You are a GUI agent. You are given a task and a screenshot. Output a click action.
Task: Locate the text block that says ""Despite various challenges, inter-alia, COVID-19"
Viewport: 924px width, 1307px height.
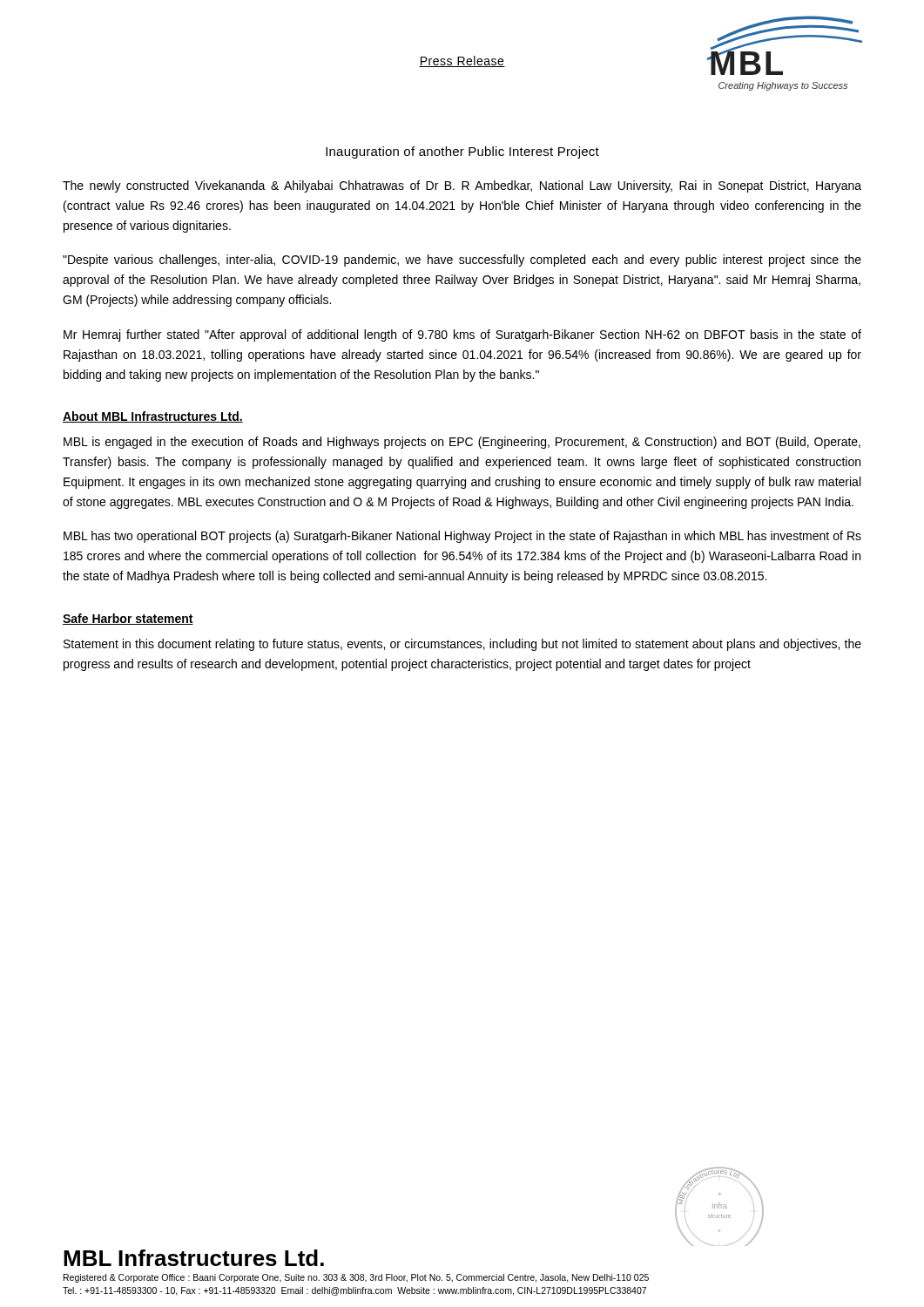pyautogui.click(x=462, y=280)
